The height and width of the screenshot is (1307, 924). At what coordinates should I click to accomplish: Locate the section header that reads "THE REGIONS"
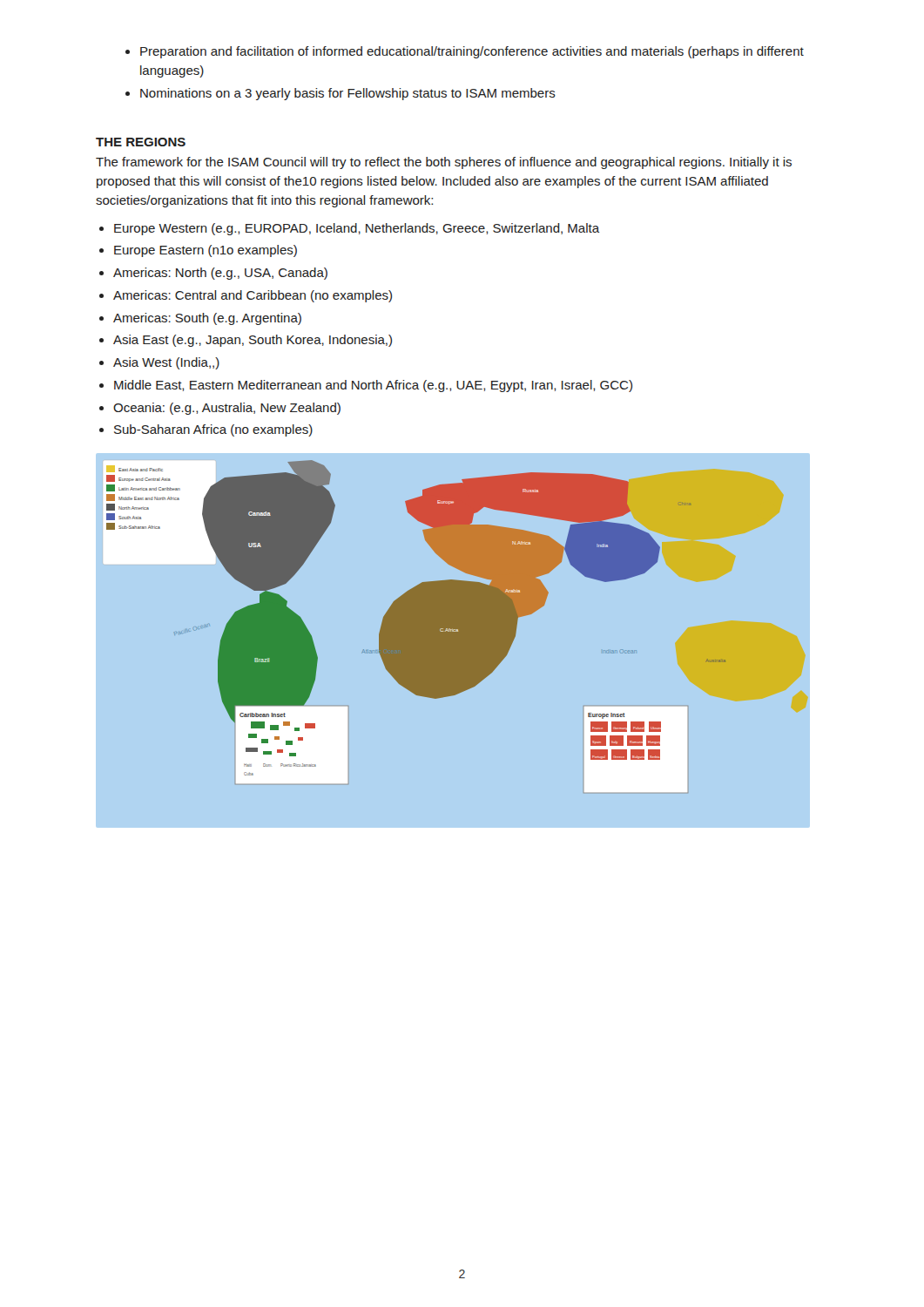141,142
